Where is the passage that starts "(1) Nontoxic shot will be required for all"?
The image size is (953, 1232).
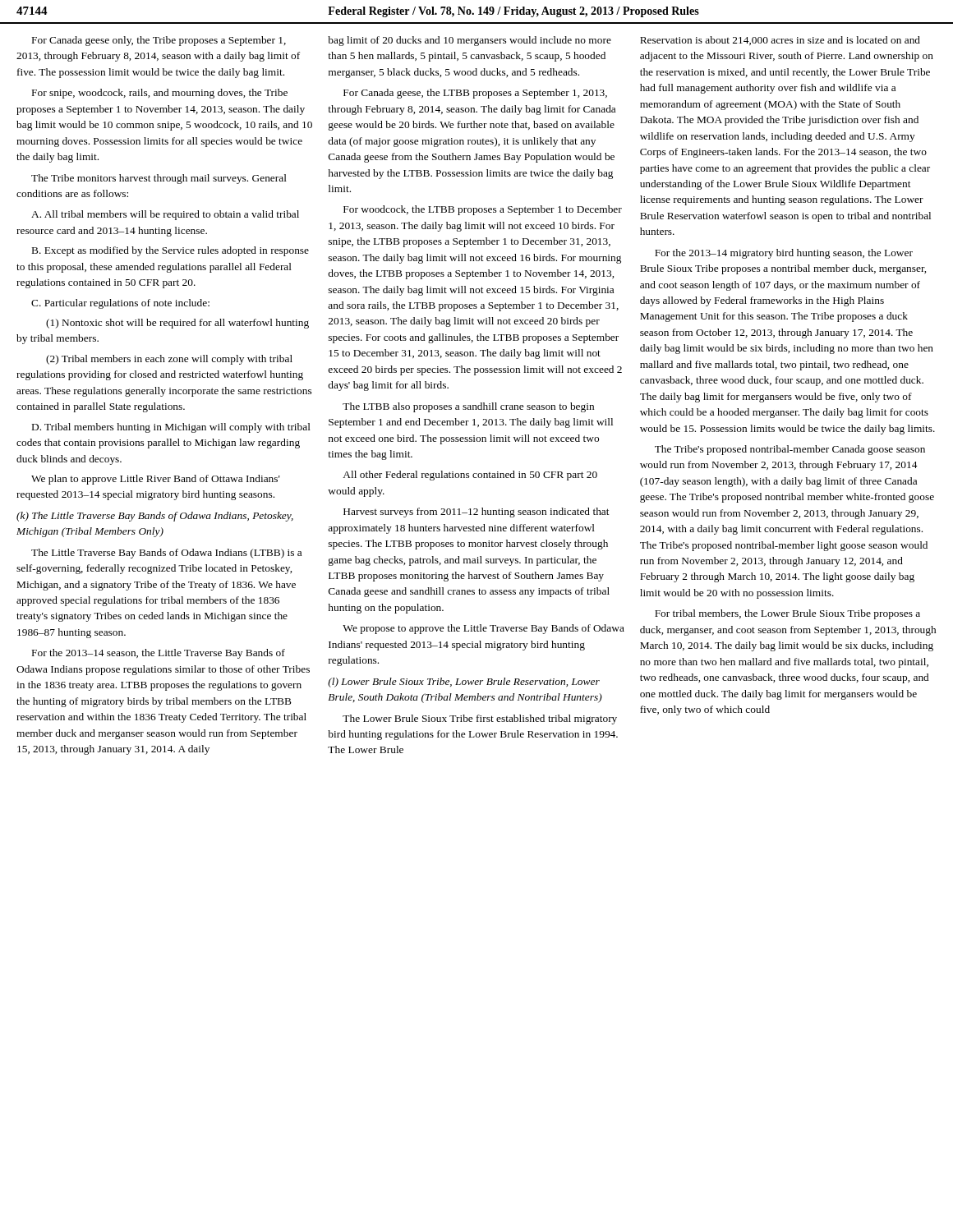pyautogui.click(x=165, y=330)
